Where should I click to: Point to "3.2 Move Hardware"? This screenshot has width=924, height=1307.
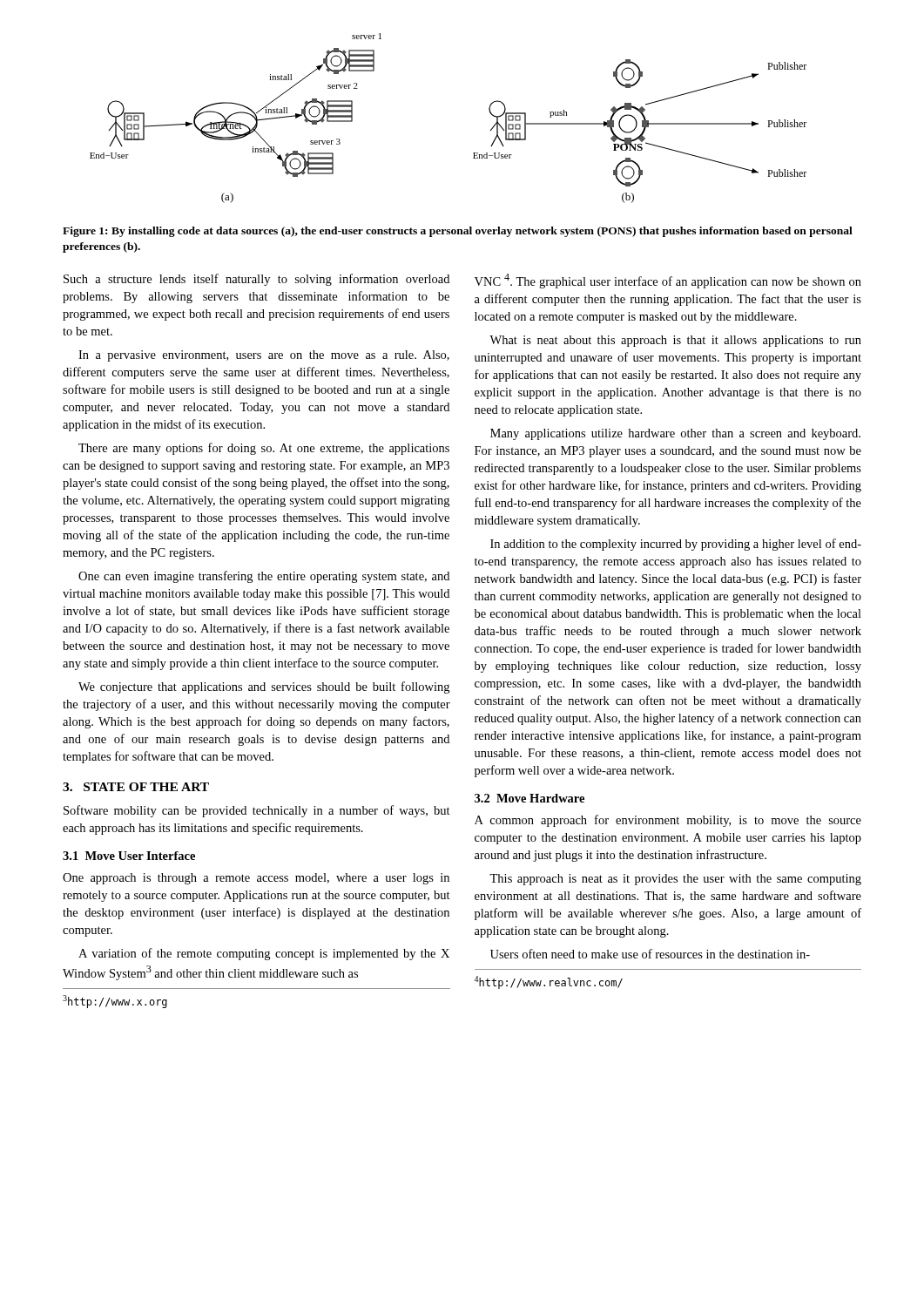point(529,798)
